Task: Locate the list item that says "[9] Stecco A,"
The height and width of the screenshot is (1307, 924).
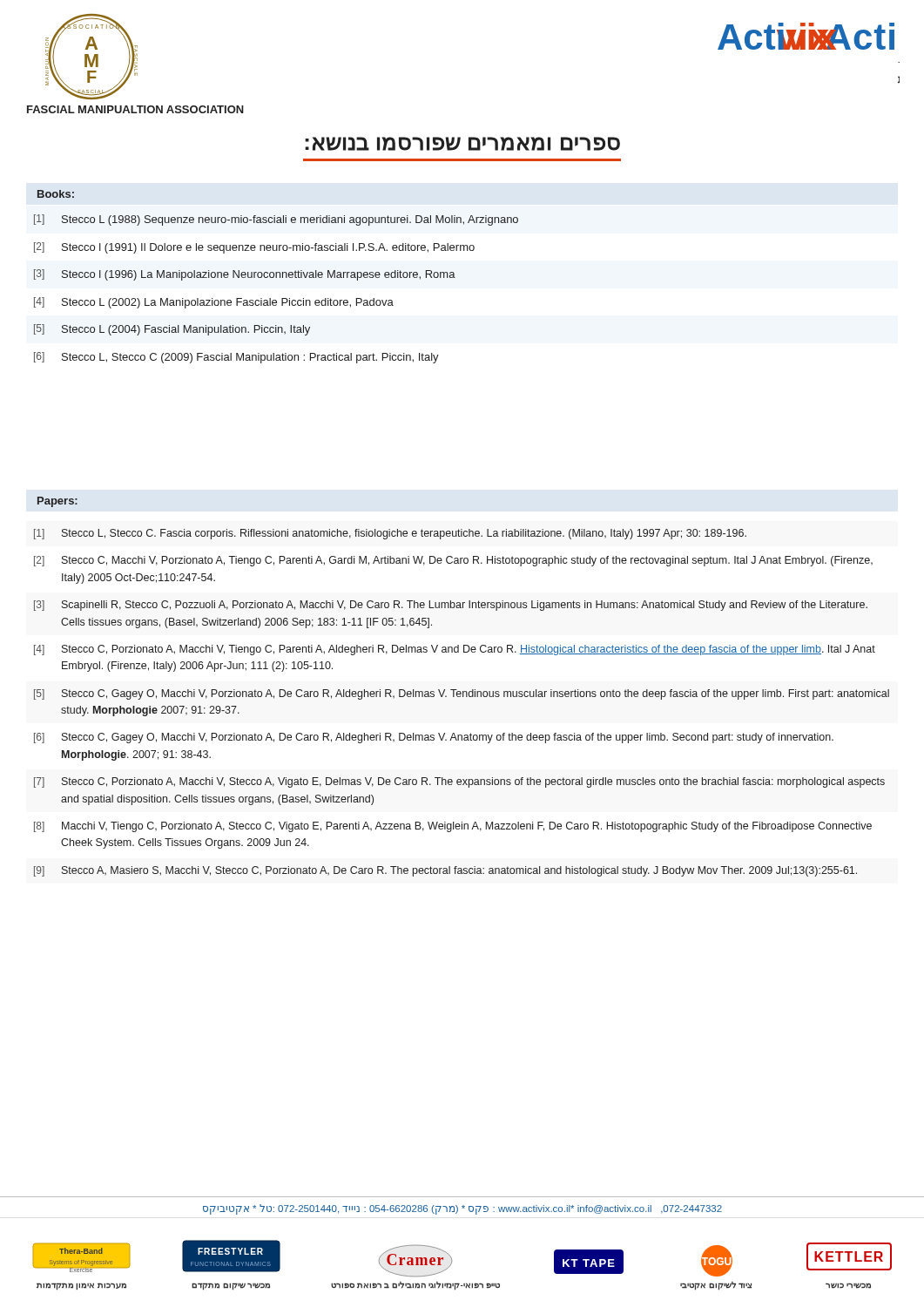Action: pyautogui.click(x=446, y=871)
